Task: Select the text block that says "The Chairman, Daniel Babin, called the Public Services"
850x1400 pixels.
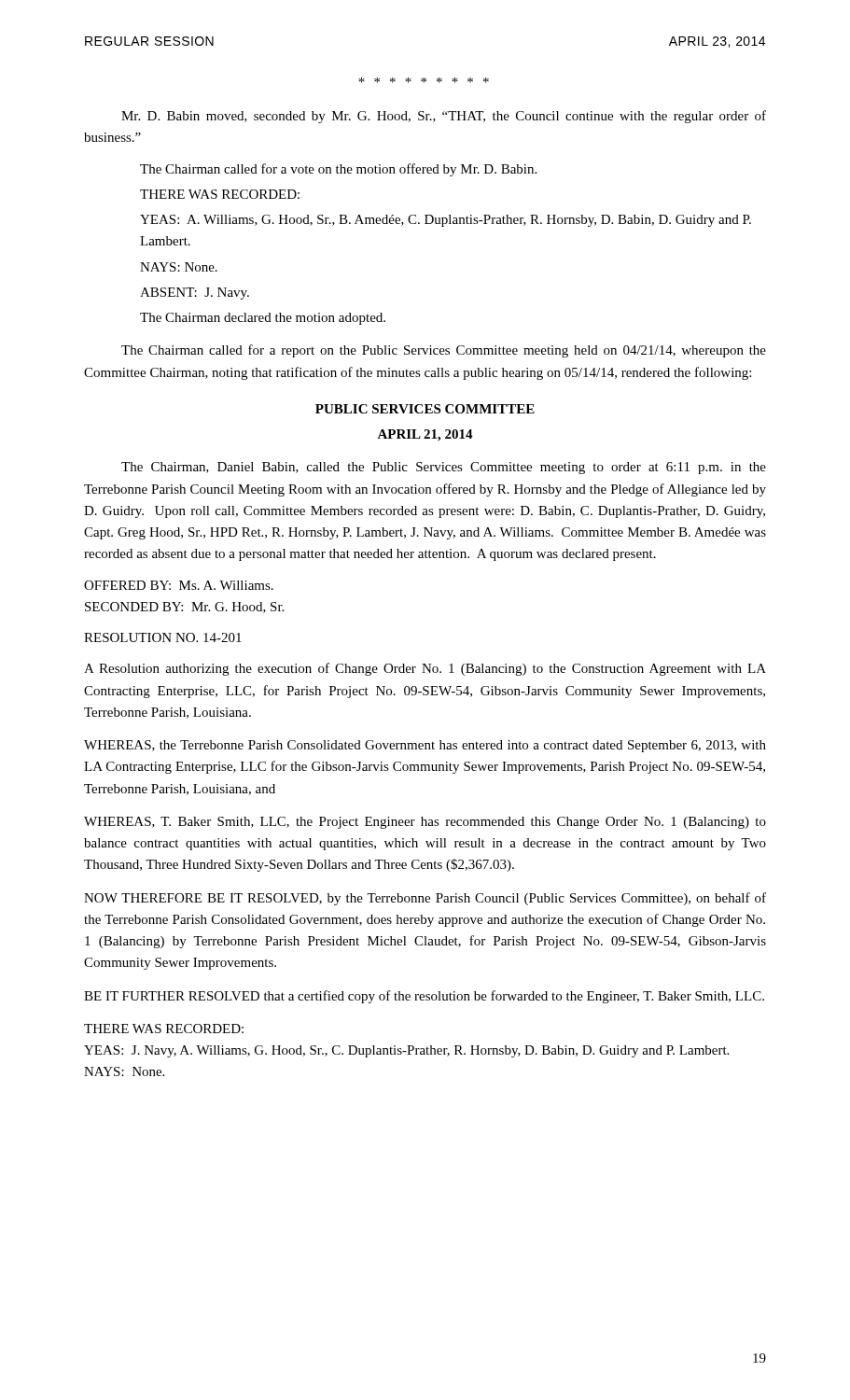Action: click(425, 510)
